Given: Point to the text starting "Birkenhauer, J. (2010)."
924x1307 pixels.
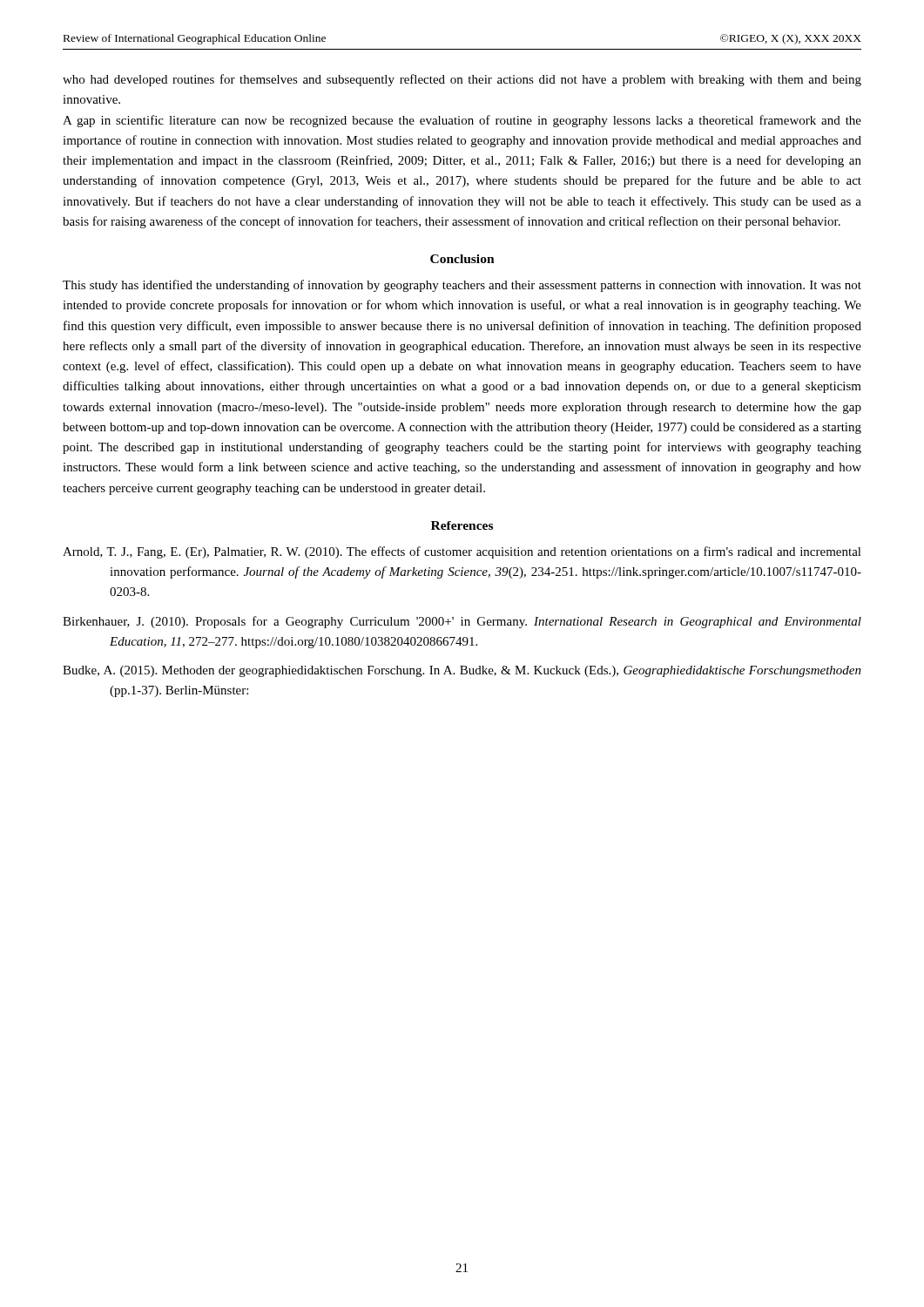Looking at the screenshot, I should [x=462, y=631].
